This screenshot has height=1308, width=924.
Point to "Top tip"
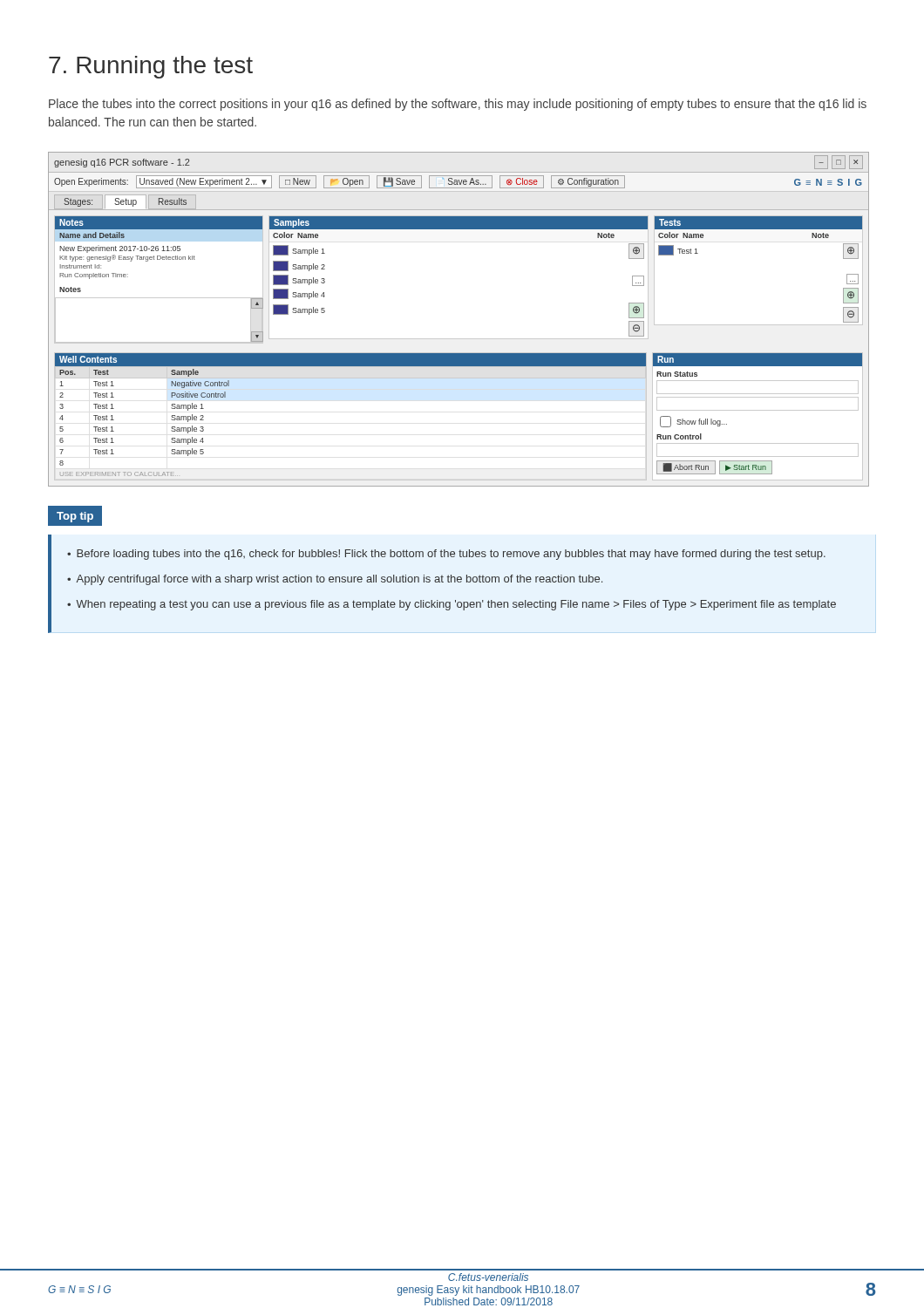point(75,516)
